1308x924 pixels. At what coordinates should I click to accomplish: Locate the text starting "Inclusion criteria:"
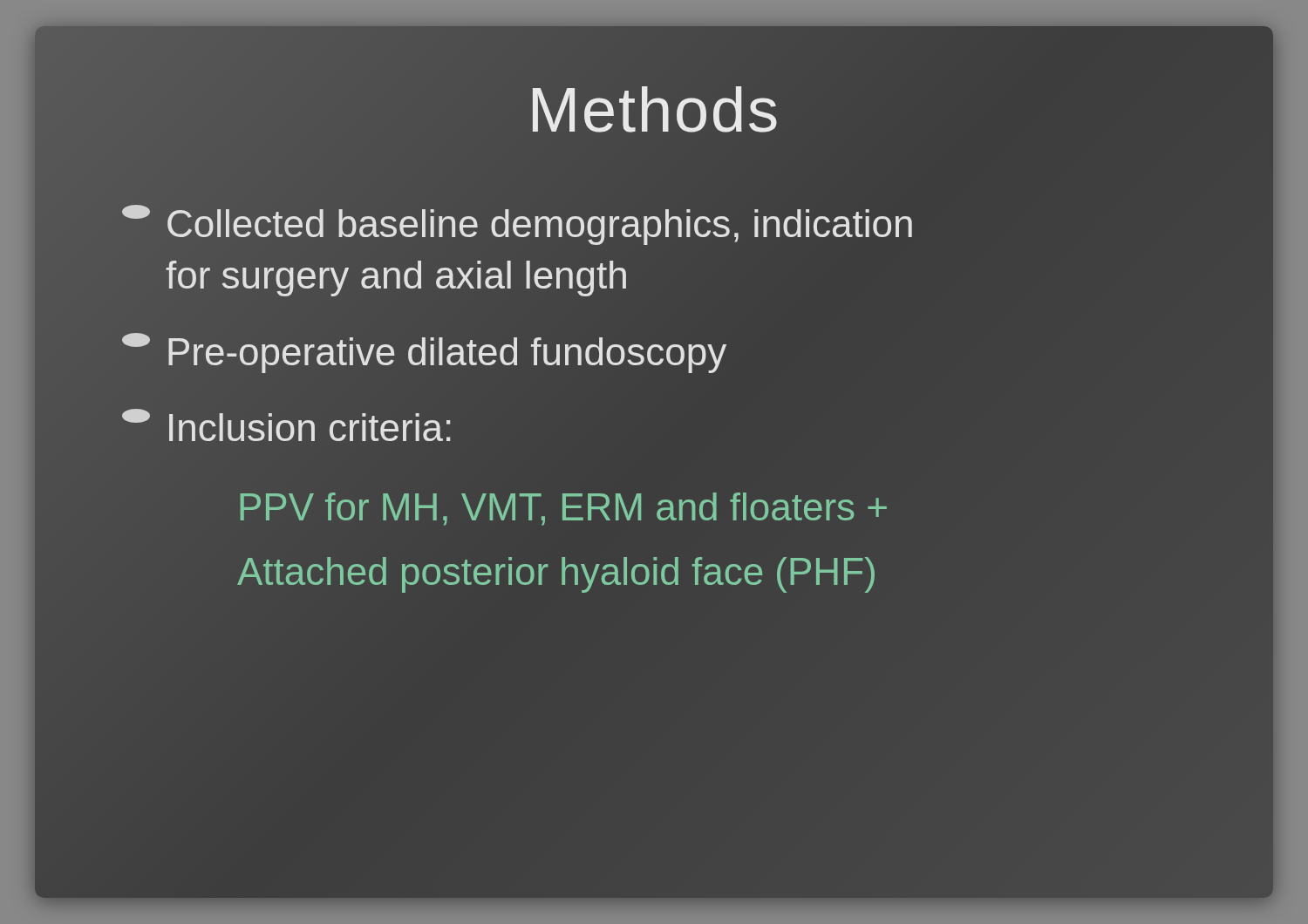288,428
